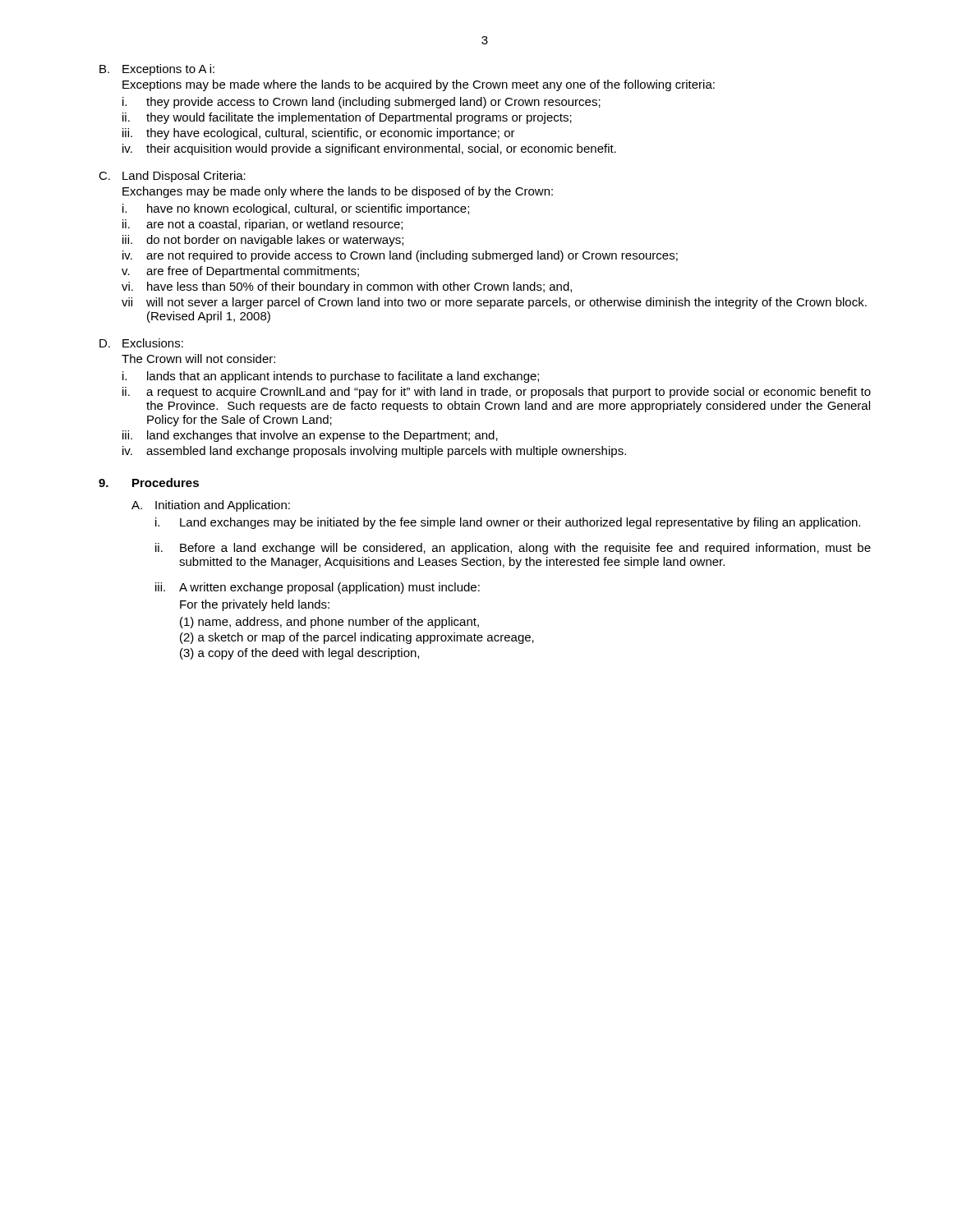This screenshot has height=1232, width=953.
Task: Point to "9. Procedures"
Action: [x=149, y=483]
